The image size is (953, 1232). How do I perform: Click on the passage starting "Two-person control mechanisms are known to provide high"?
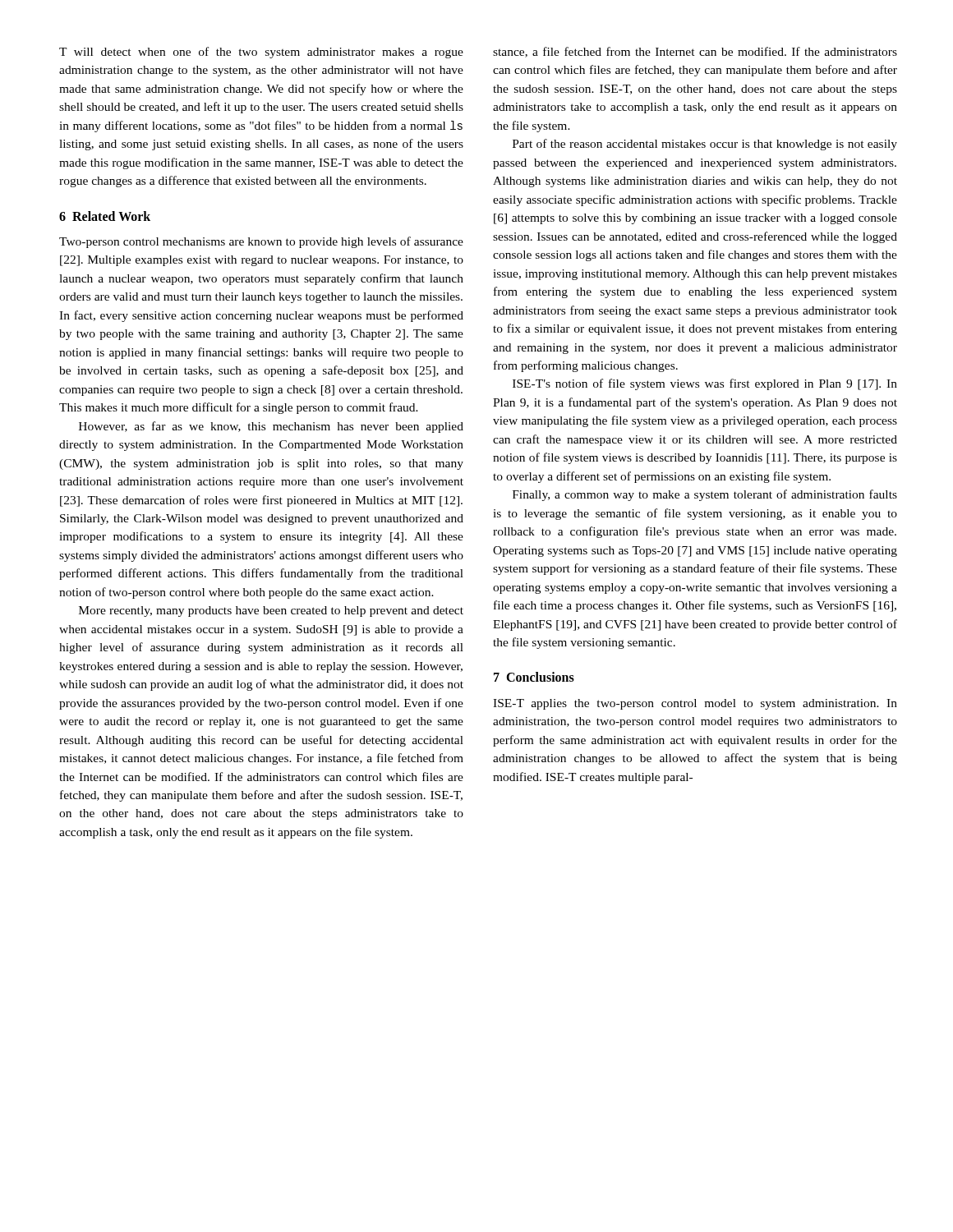(261, 325)
